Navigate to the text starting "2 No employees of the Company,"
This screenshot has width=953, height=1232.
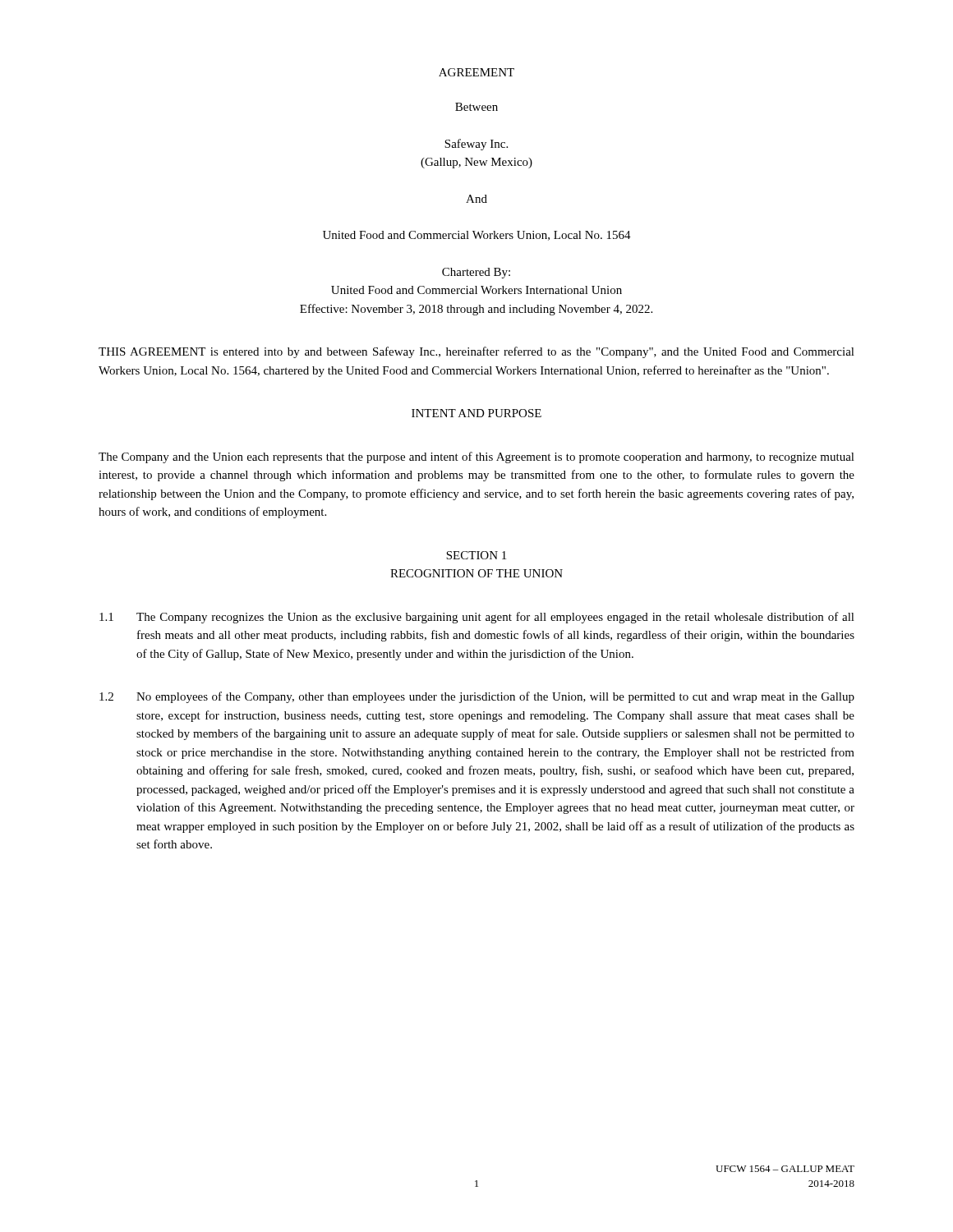[476, 771]
